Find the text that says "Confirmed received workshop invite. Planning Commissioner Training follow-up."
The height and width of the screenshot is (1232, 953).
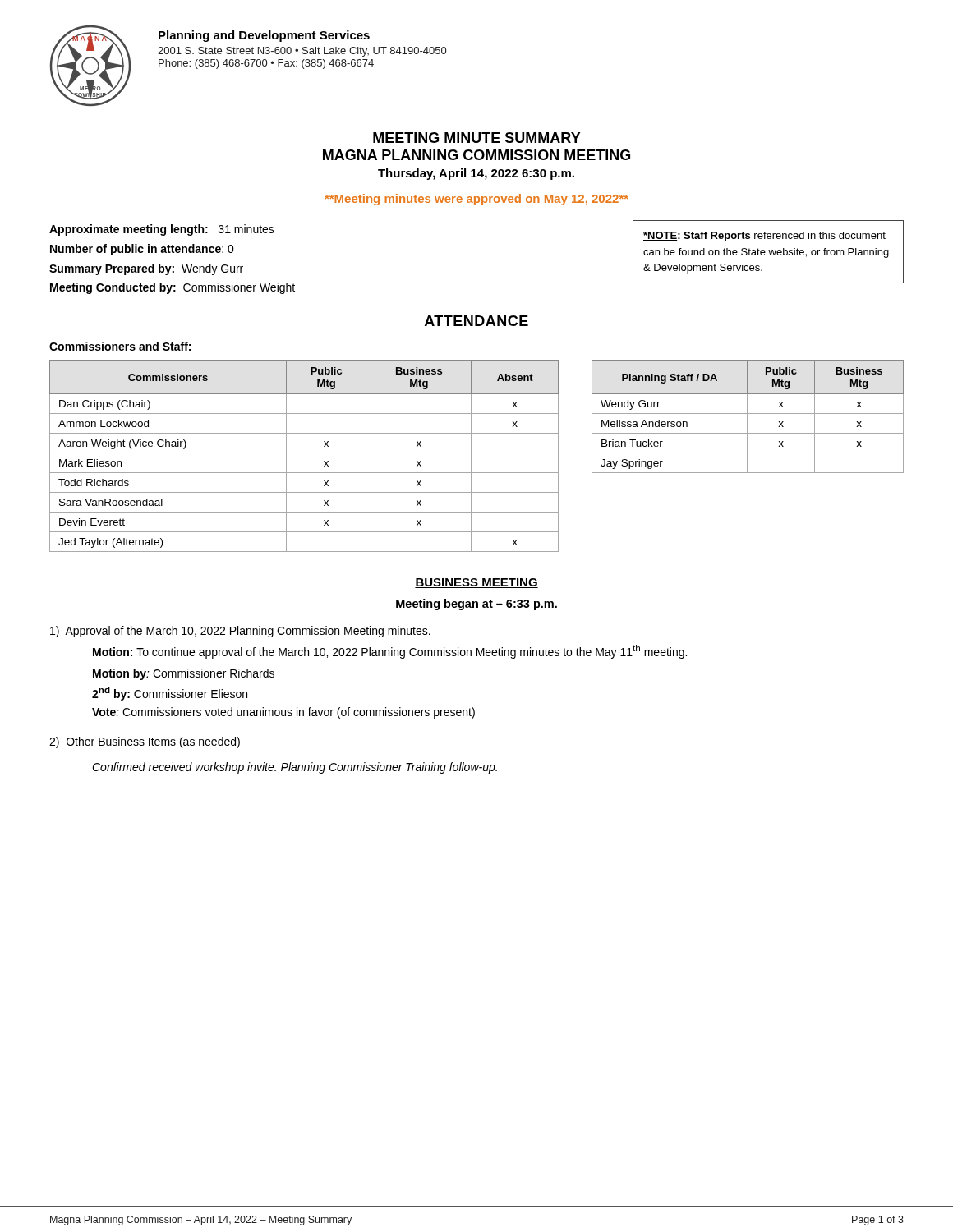295,767
